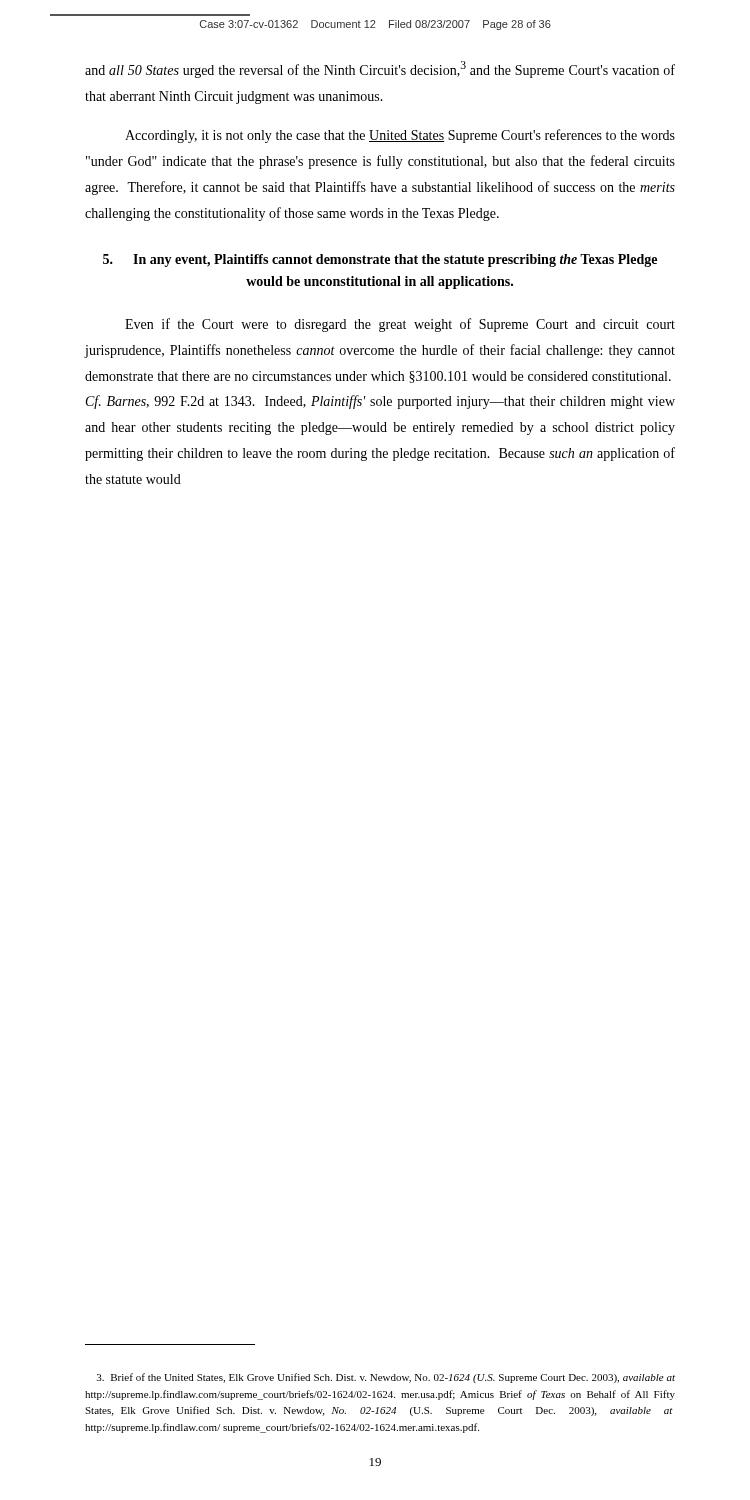Select a section header
This screenshot has width=750, height=1500.
(380, 271)
